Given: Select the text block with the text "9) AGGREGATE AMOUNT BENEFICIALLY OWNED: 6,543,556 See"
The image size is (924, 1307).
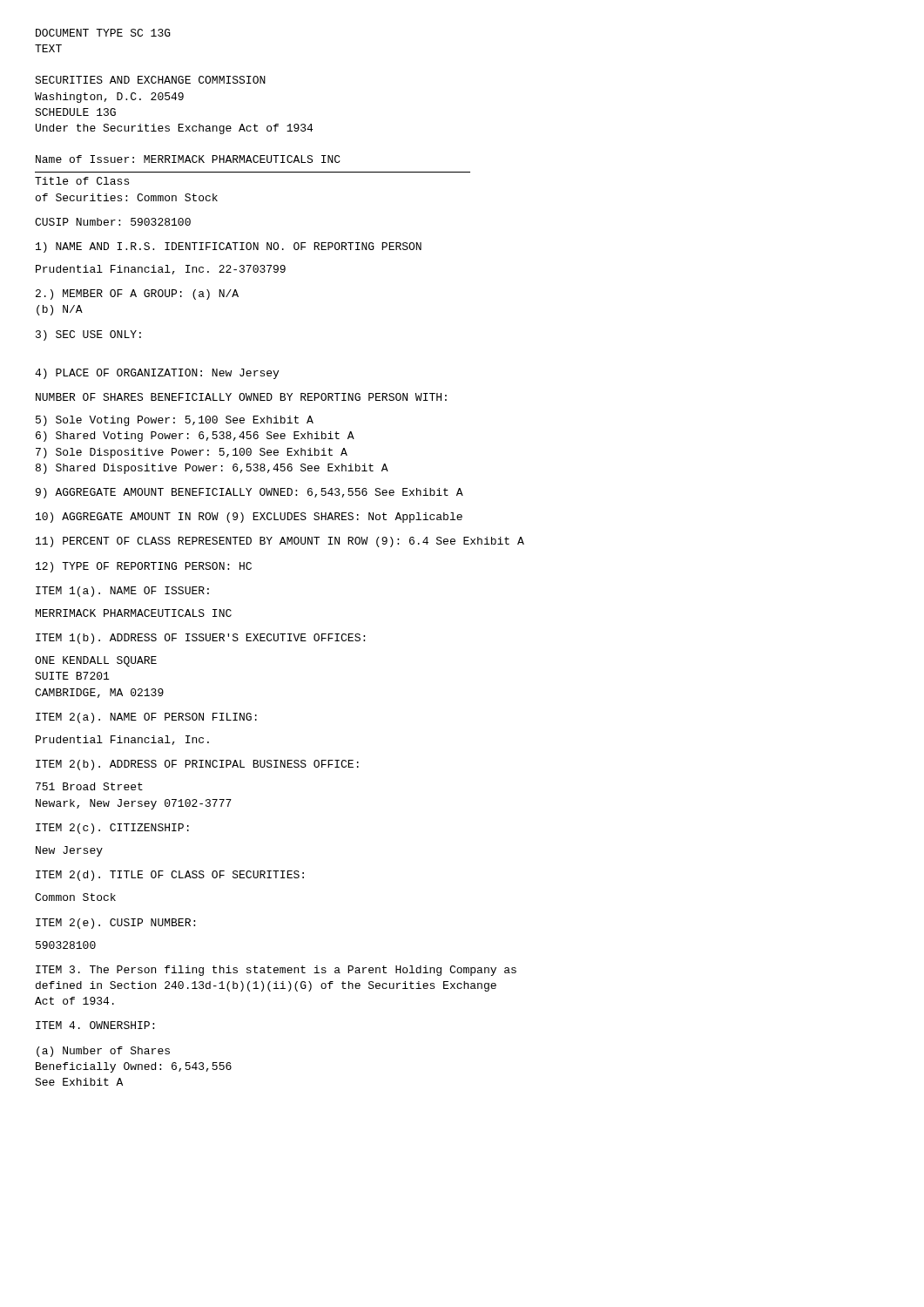Looking at the screenshot, I should point(249,493).
